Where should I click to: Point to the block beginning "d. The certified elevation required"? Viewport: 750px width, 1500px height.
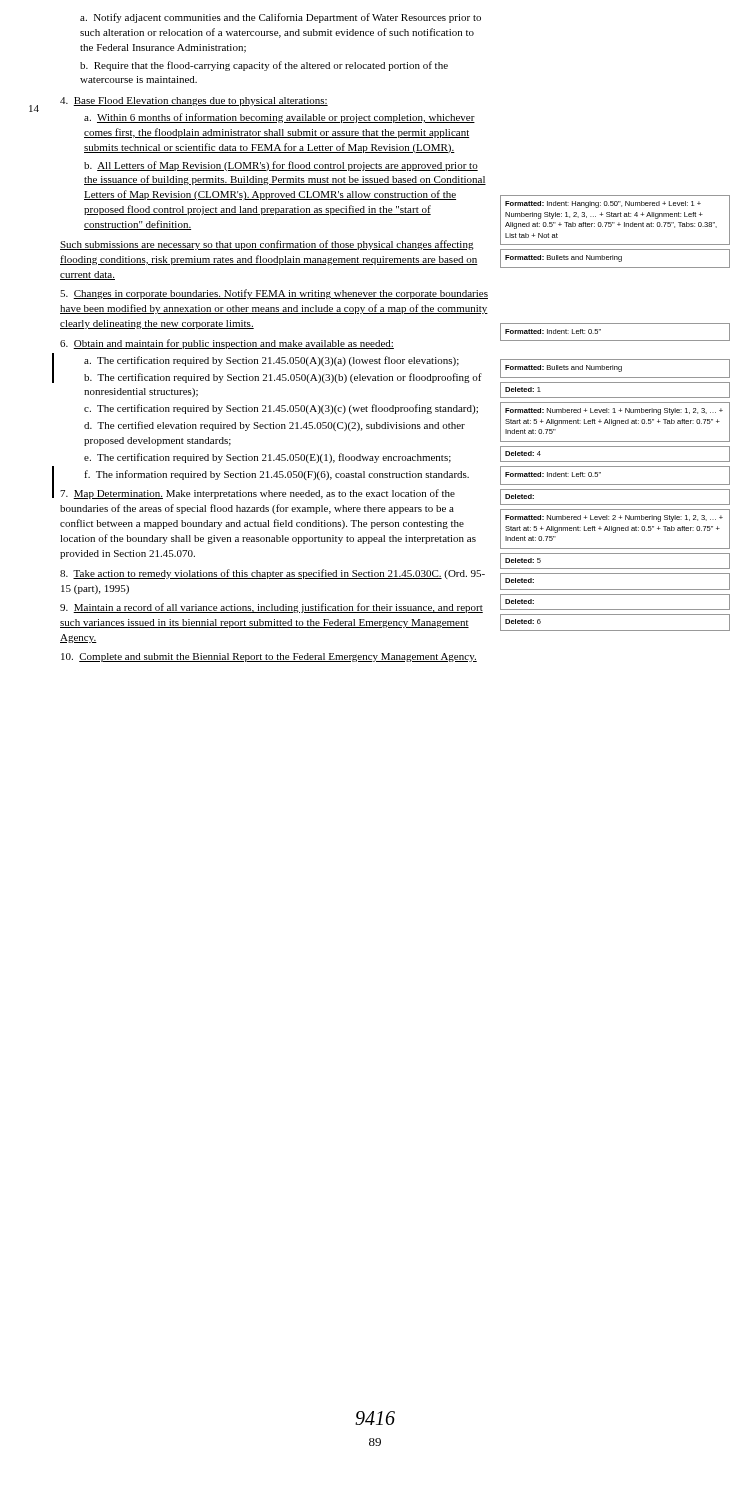coord(274,433)
